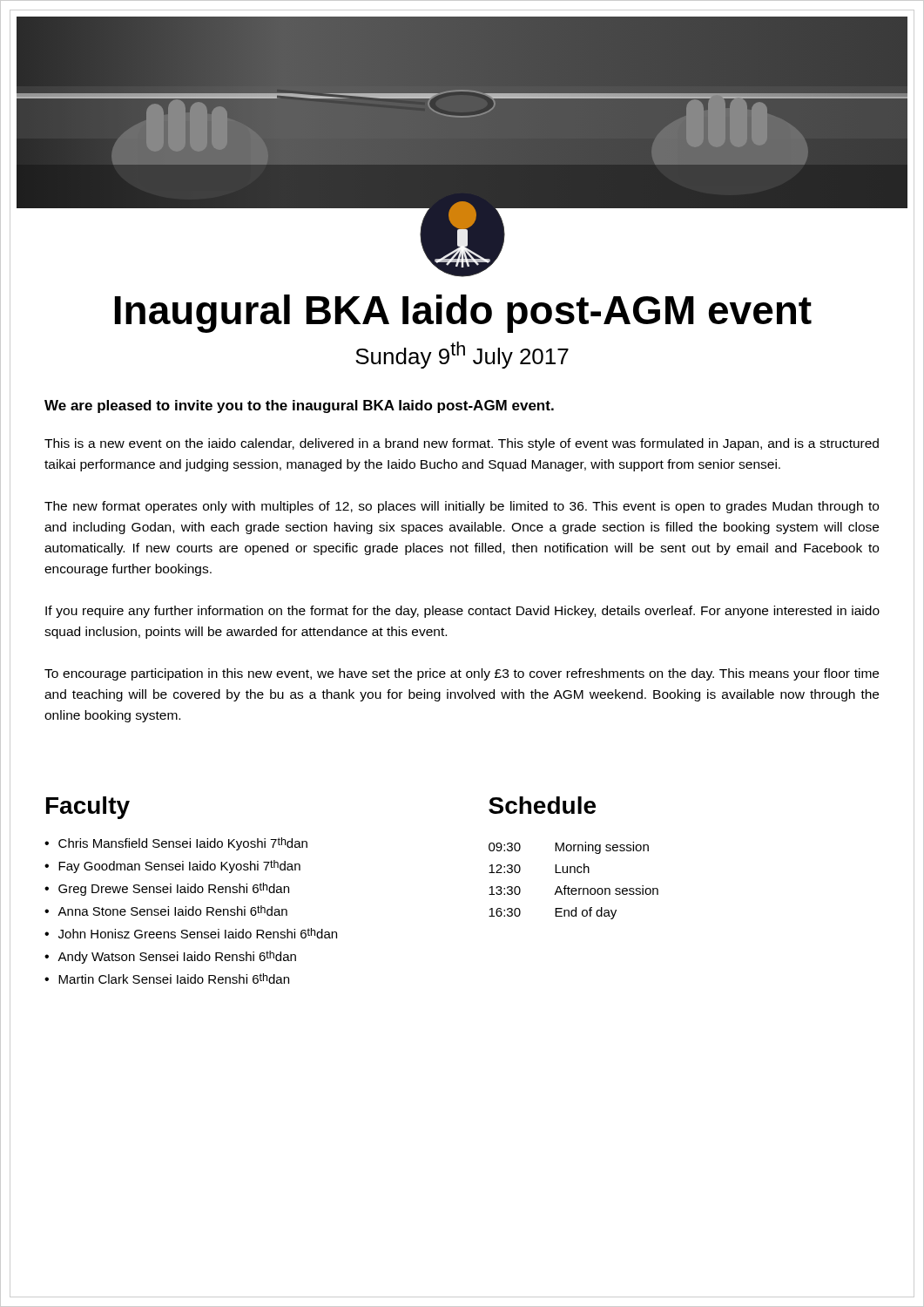Find the region starting "We are pleased to invite"
The width and height of the screenshot is (924, 1307).
(x=462, y=406)
